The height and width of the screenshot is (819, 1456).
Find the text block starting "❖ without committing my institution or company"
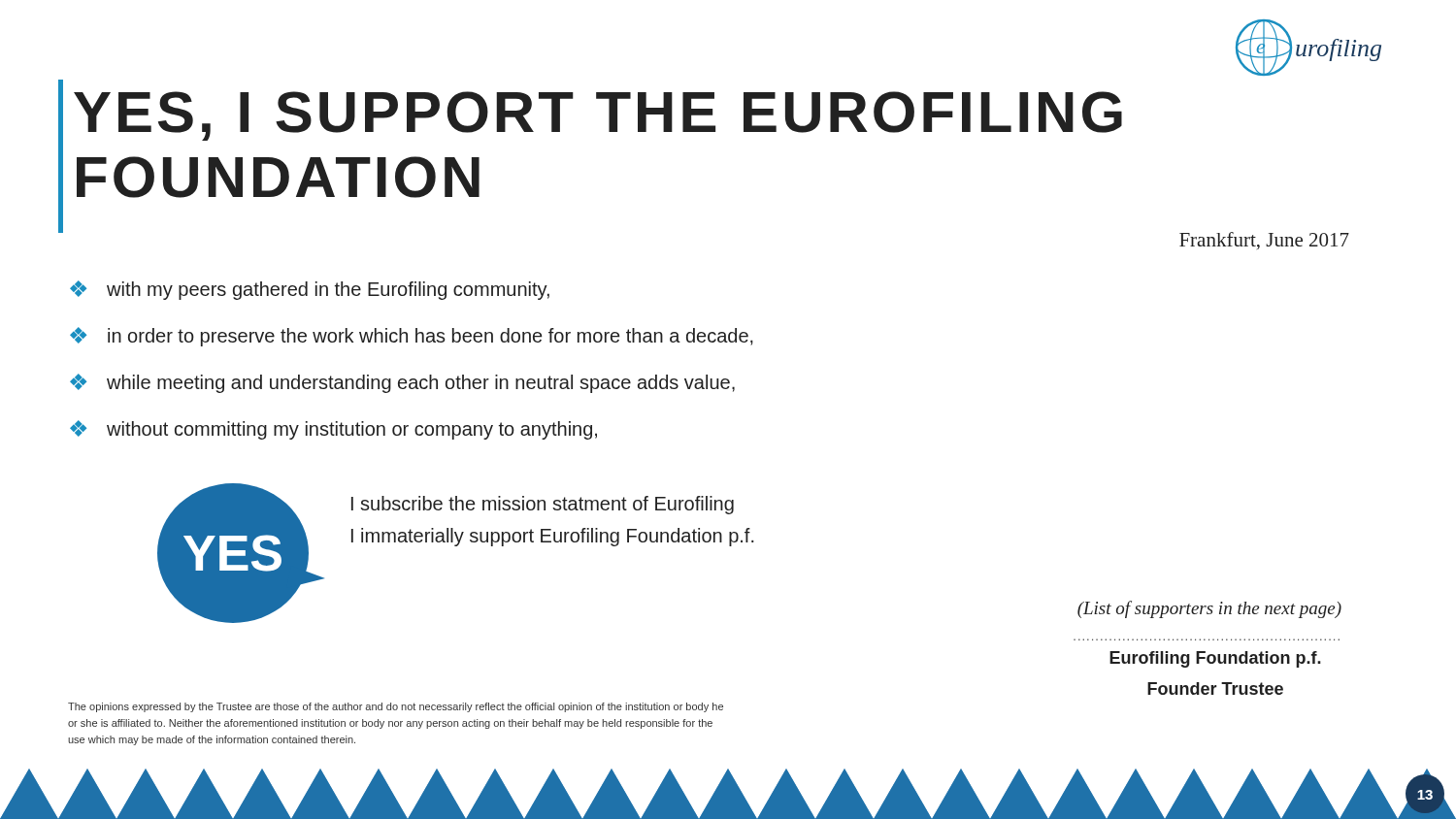pos(333,429)
